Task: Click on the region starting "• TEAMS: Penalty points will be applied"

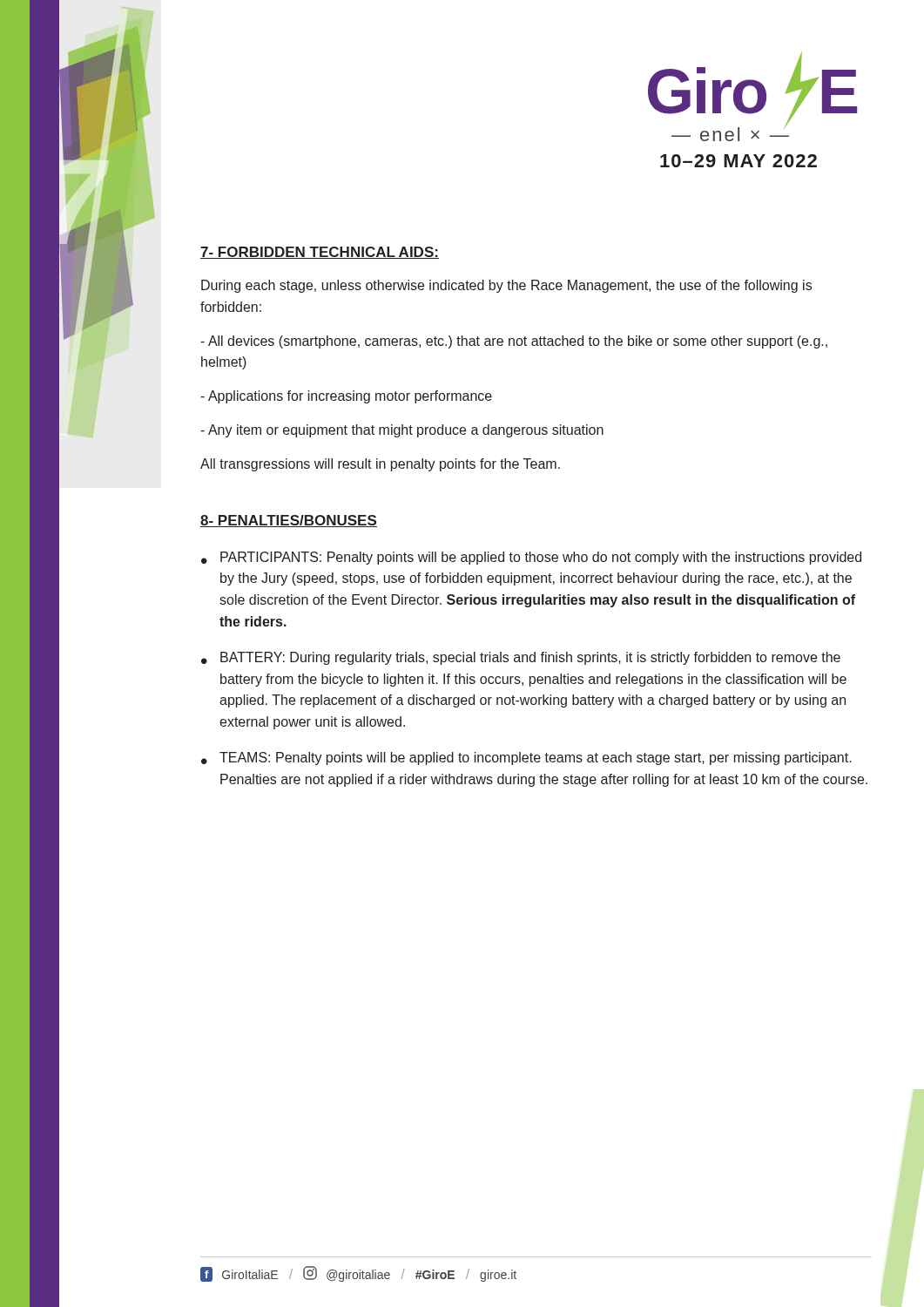Action: click(536, 769)
